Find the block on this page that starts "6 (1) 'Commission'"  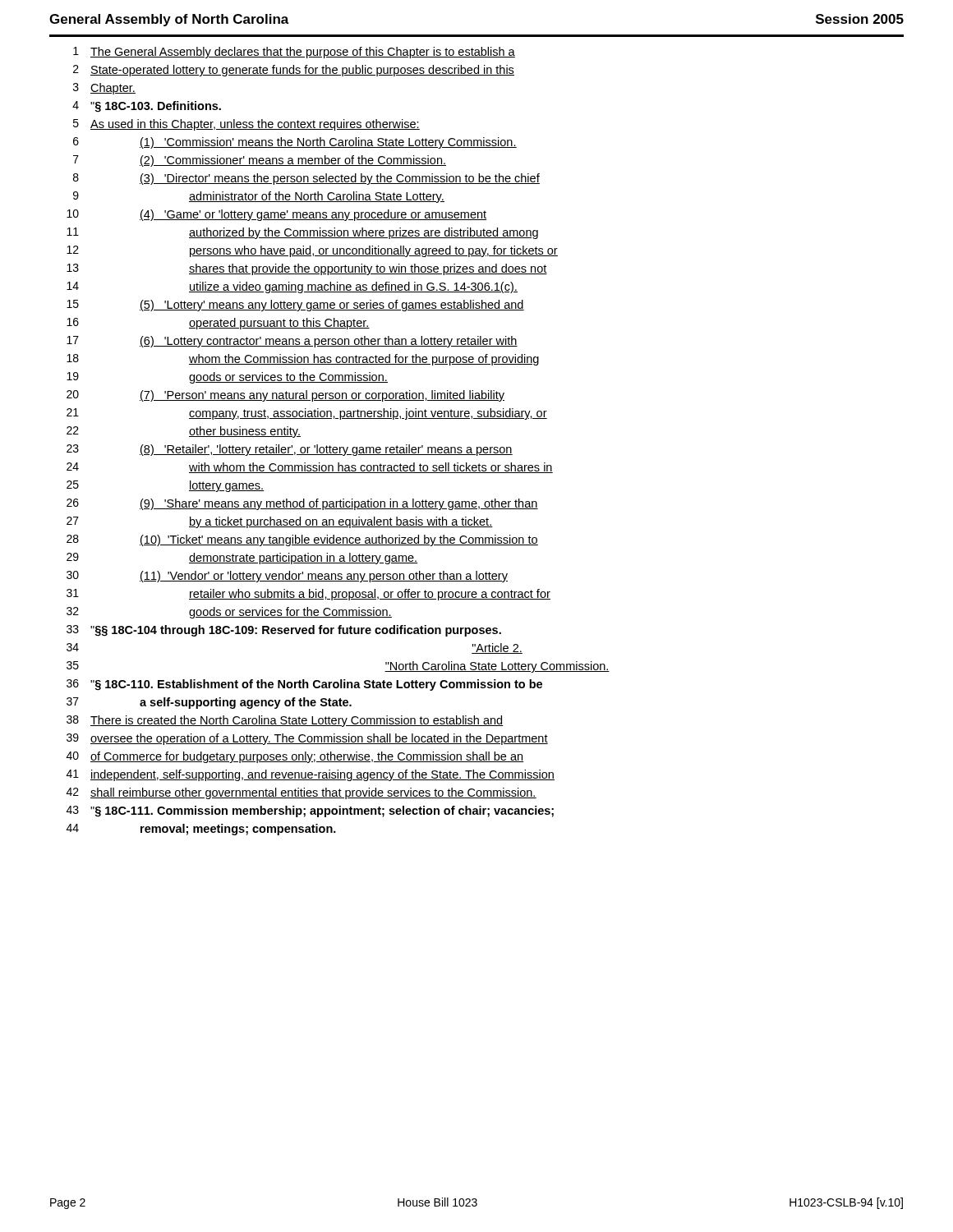tap(476, 143)
